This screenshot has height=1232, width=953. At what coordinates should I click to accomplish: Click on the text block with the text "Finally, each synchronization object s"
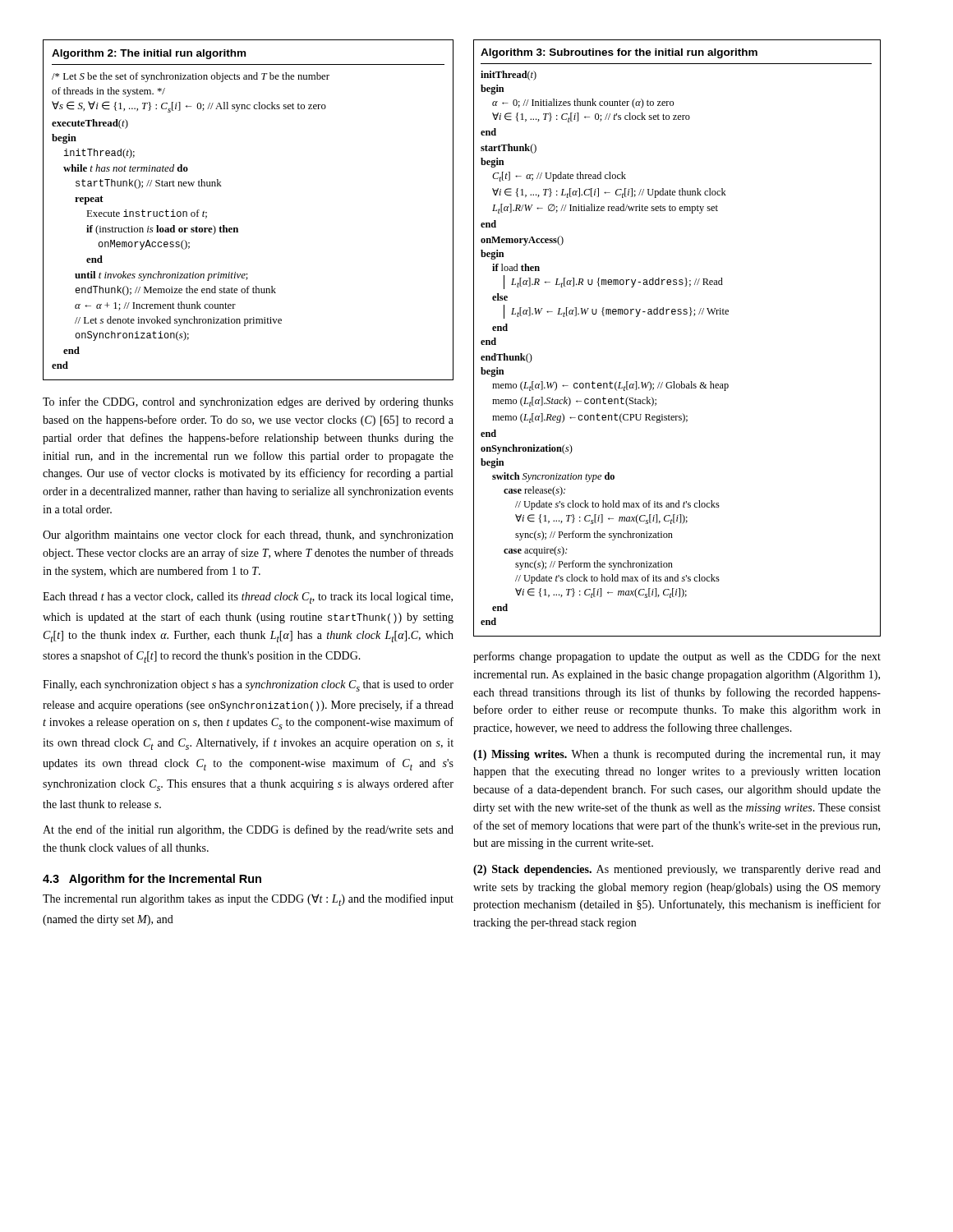click(248, 744)
